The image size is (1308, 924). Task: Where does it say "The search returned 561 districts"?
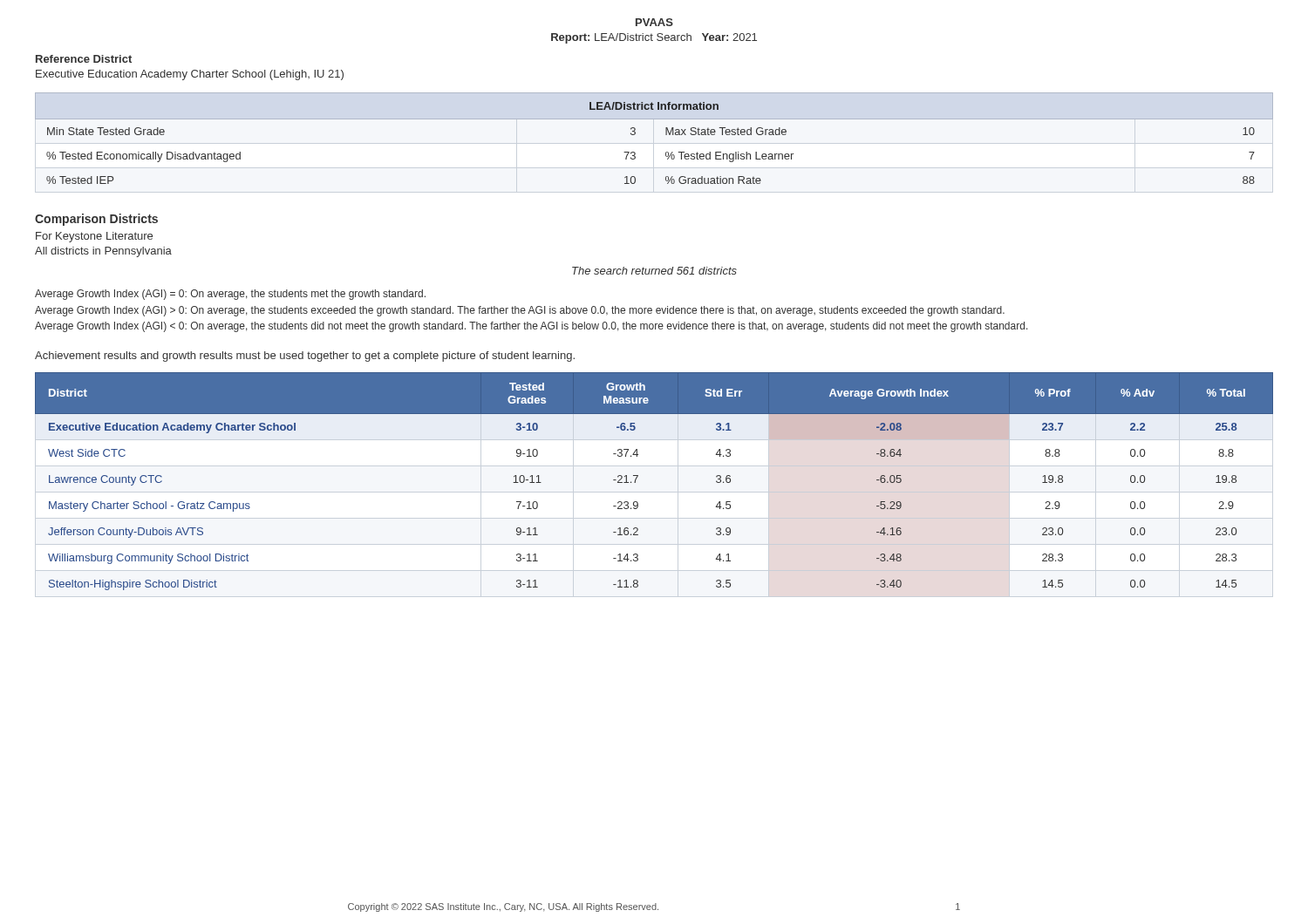tap(654, 271)
